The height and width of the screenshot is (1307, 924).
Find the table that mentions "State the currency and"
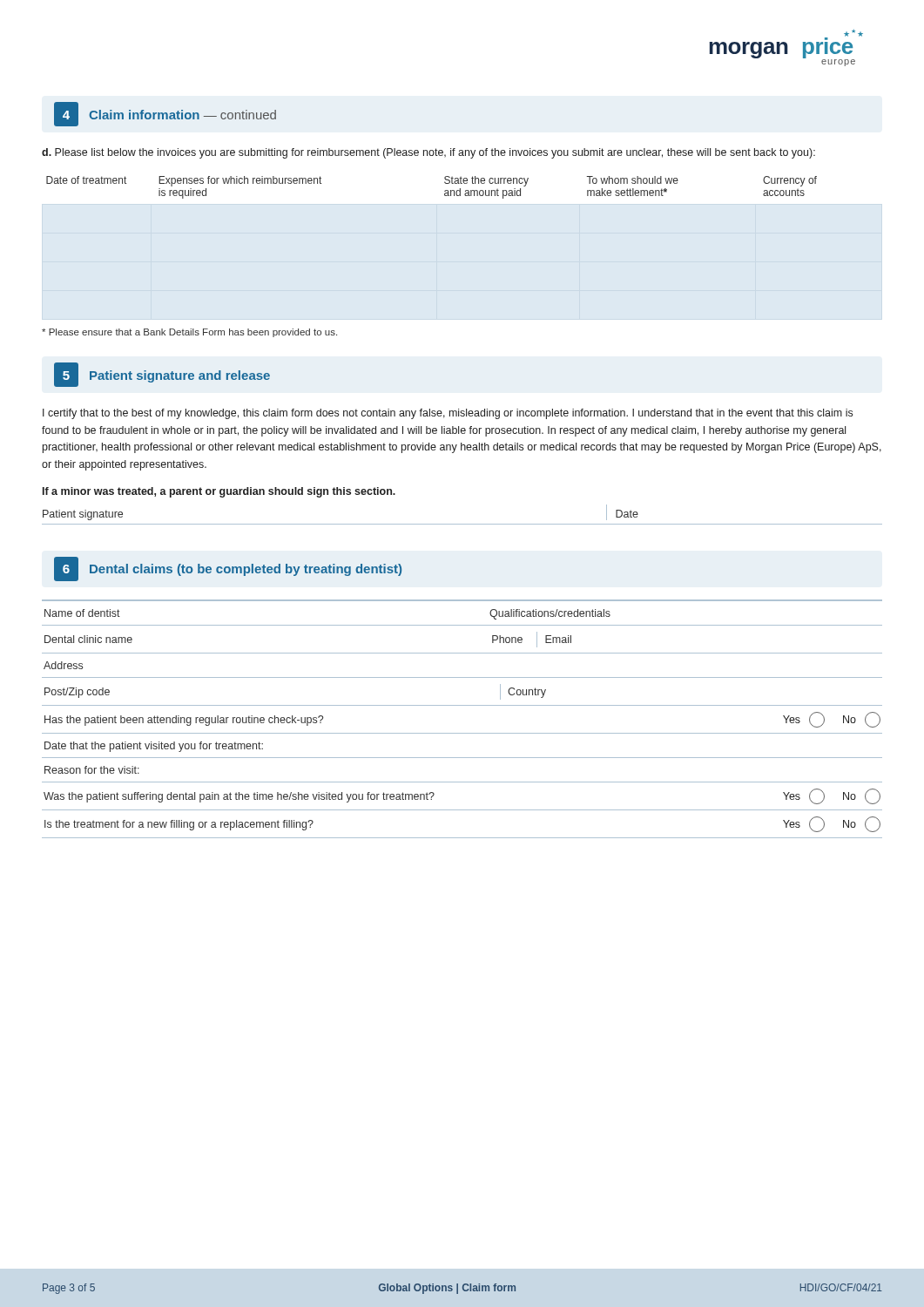(462, 245)
